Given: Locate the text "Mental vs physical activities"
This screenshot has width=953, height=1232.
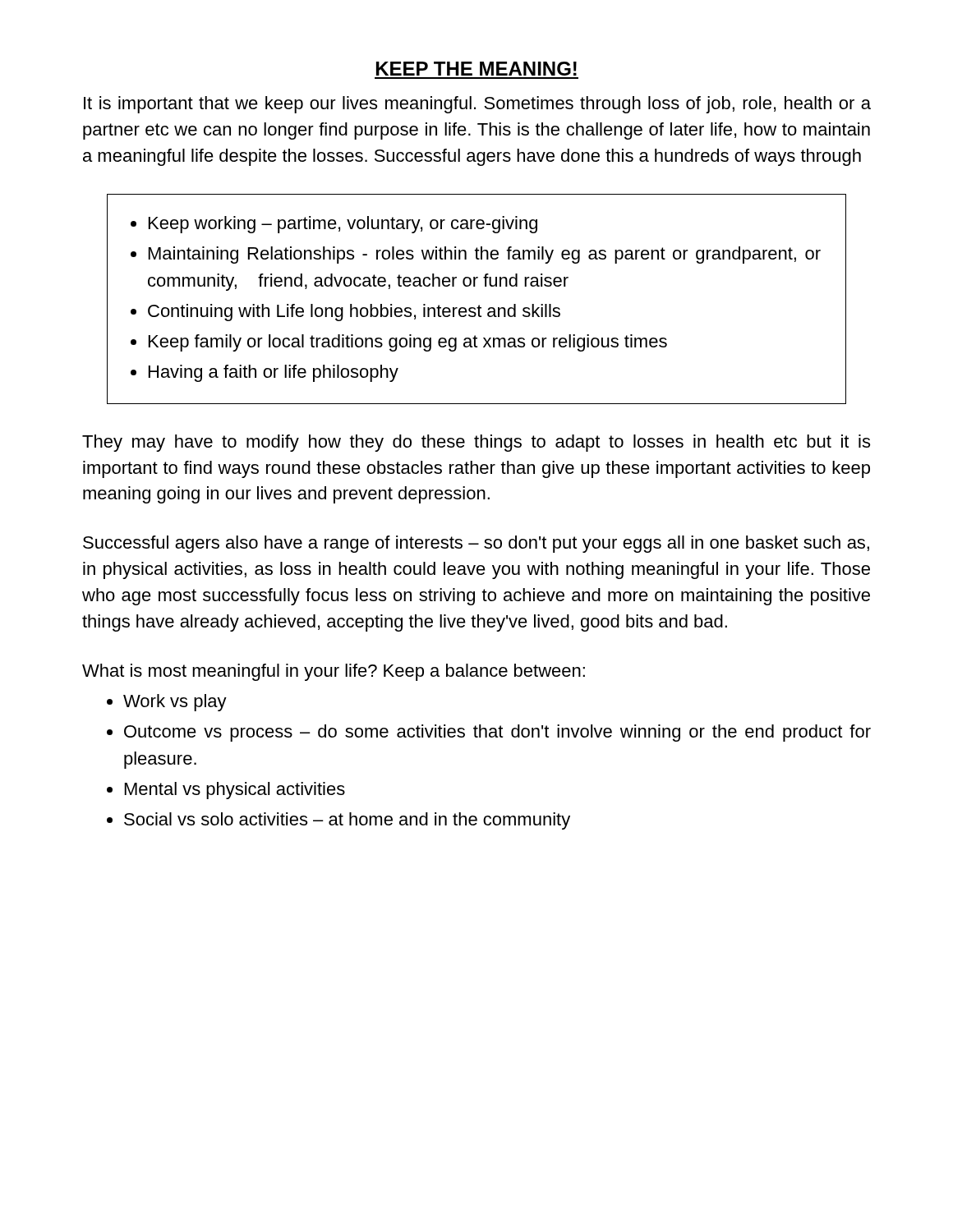Looking at the screenshot, I should pyautogui.click(x=234, y=789).
